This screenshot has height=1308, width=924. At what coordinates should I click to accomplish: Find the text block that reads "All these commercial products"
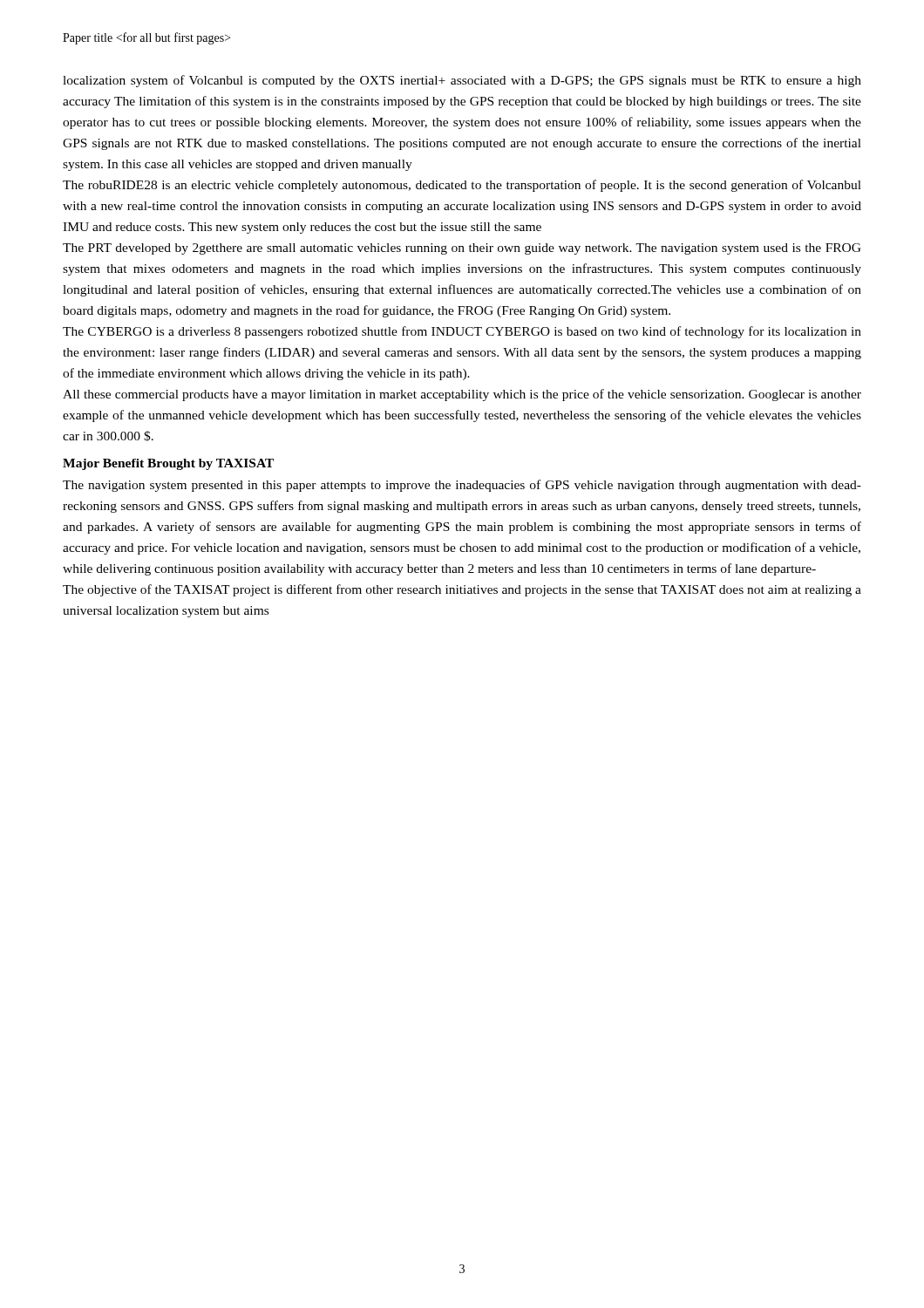click(462, 415)
